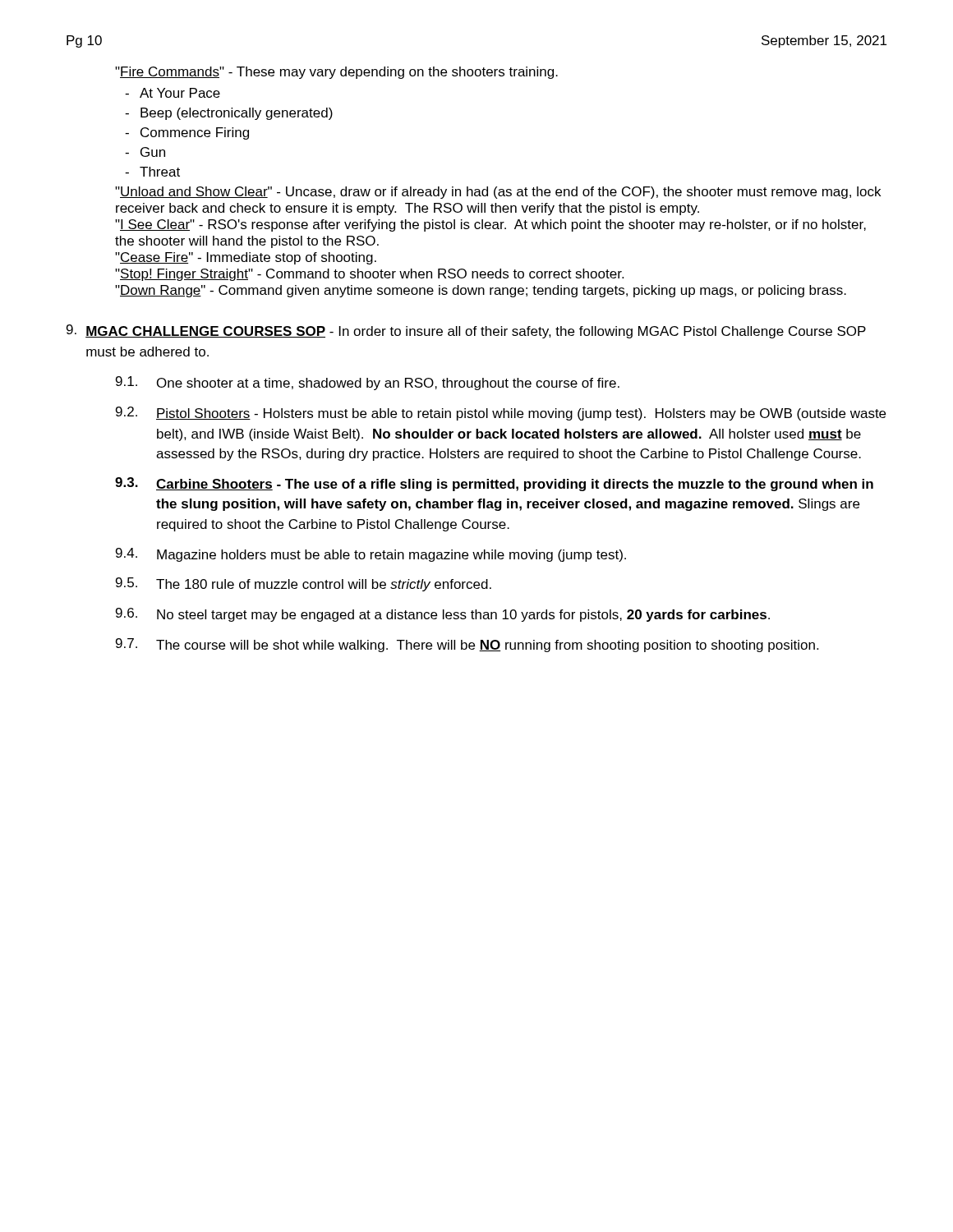Locate the block of text that opens with "9.7. The course will be"
This screenshot has height=1232, width=953.
[467, 646]
